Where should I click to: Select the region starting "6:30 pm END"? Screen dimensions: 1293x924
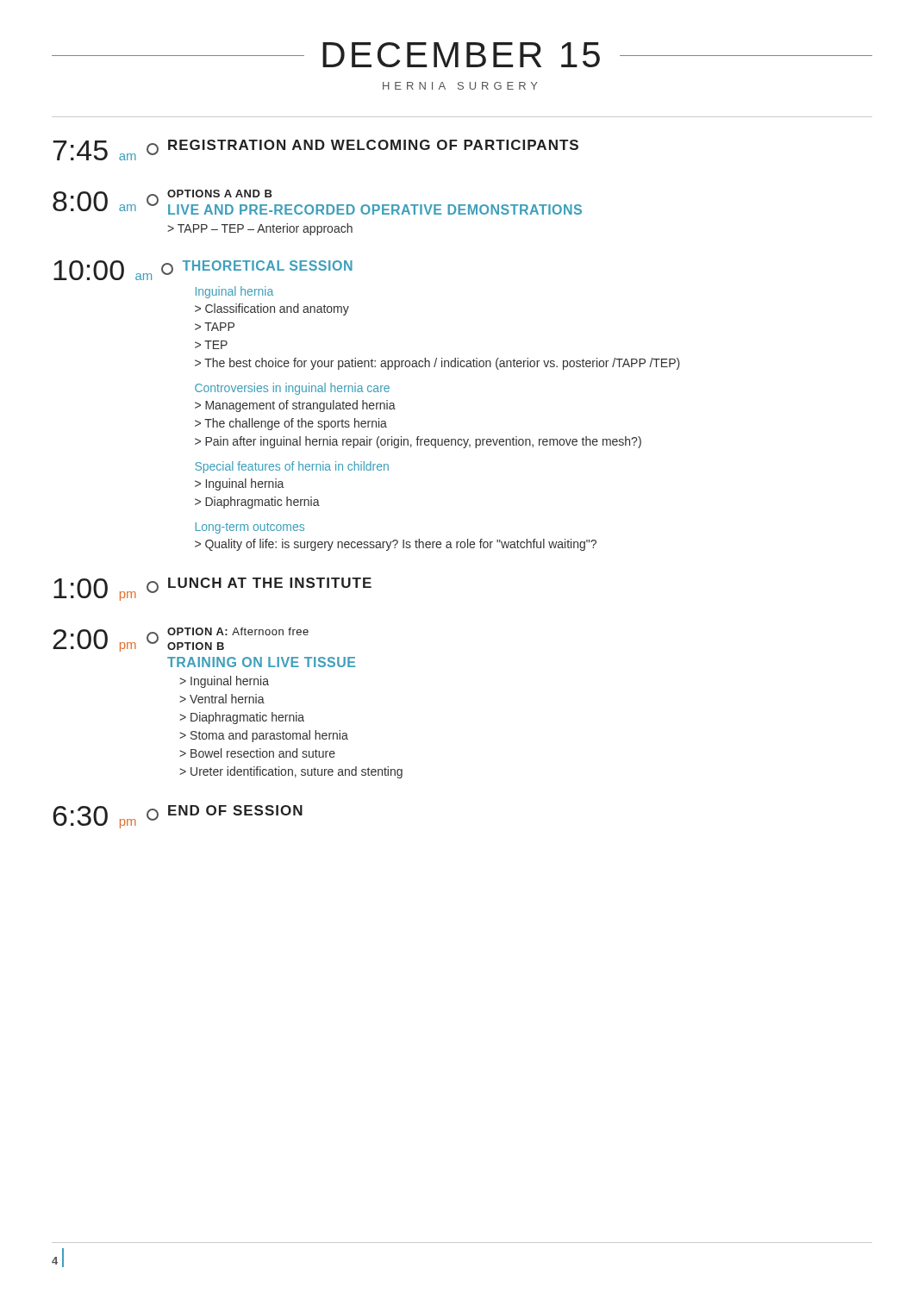(x=178, y=817)
